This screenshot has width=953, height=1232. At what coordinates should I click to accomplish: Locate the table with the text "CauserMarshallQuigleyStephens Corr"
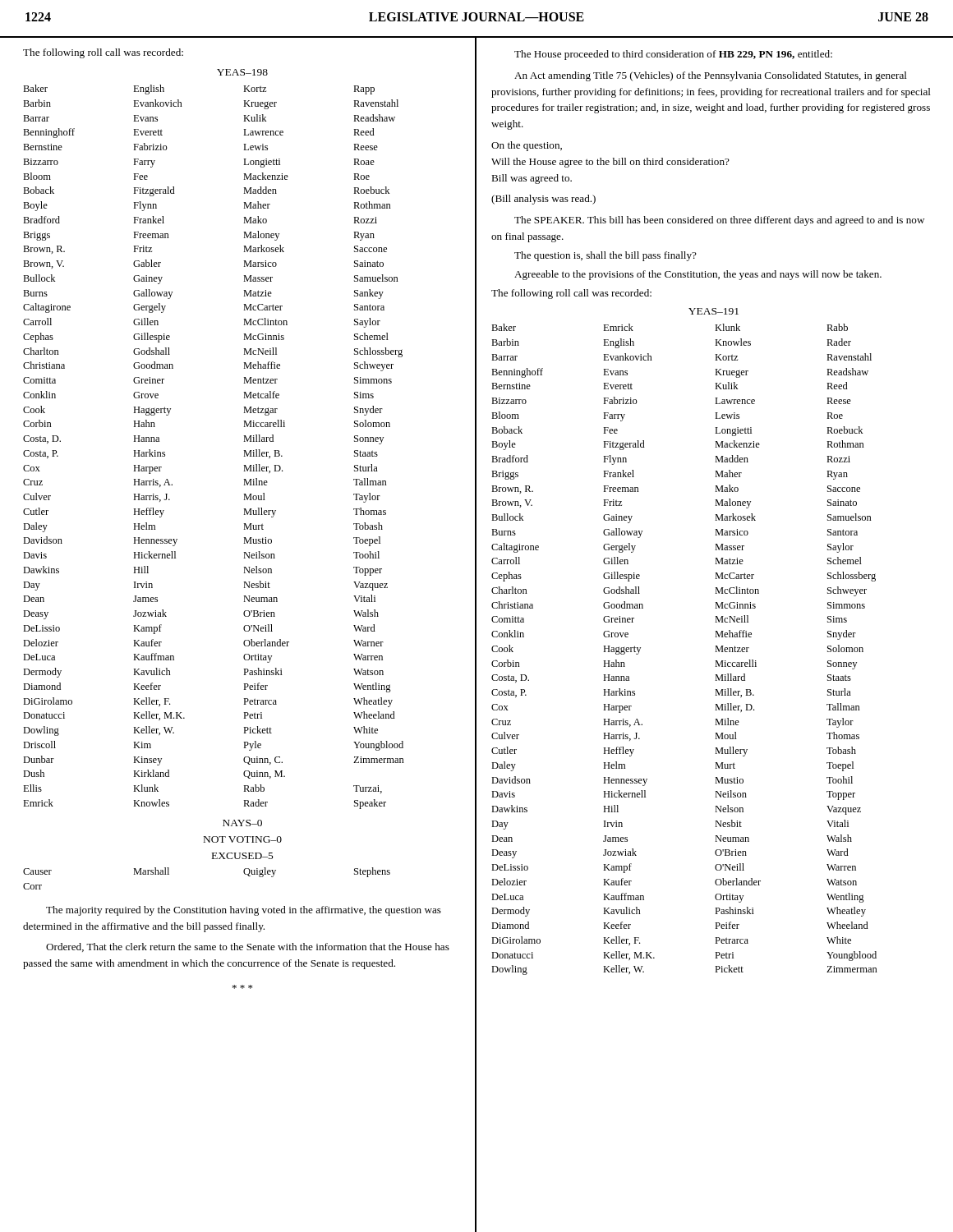pos(242,879)
